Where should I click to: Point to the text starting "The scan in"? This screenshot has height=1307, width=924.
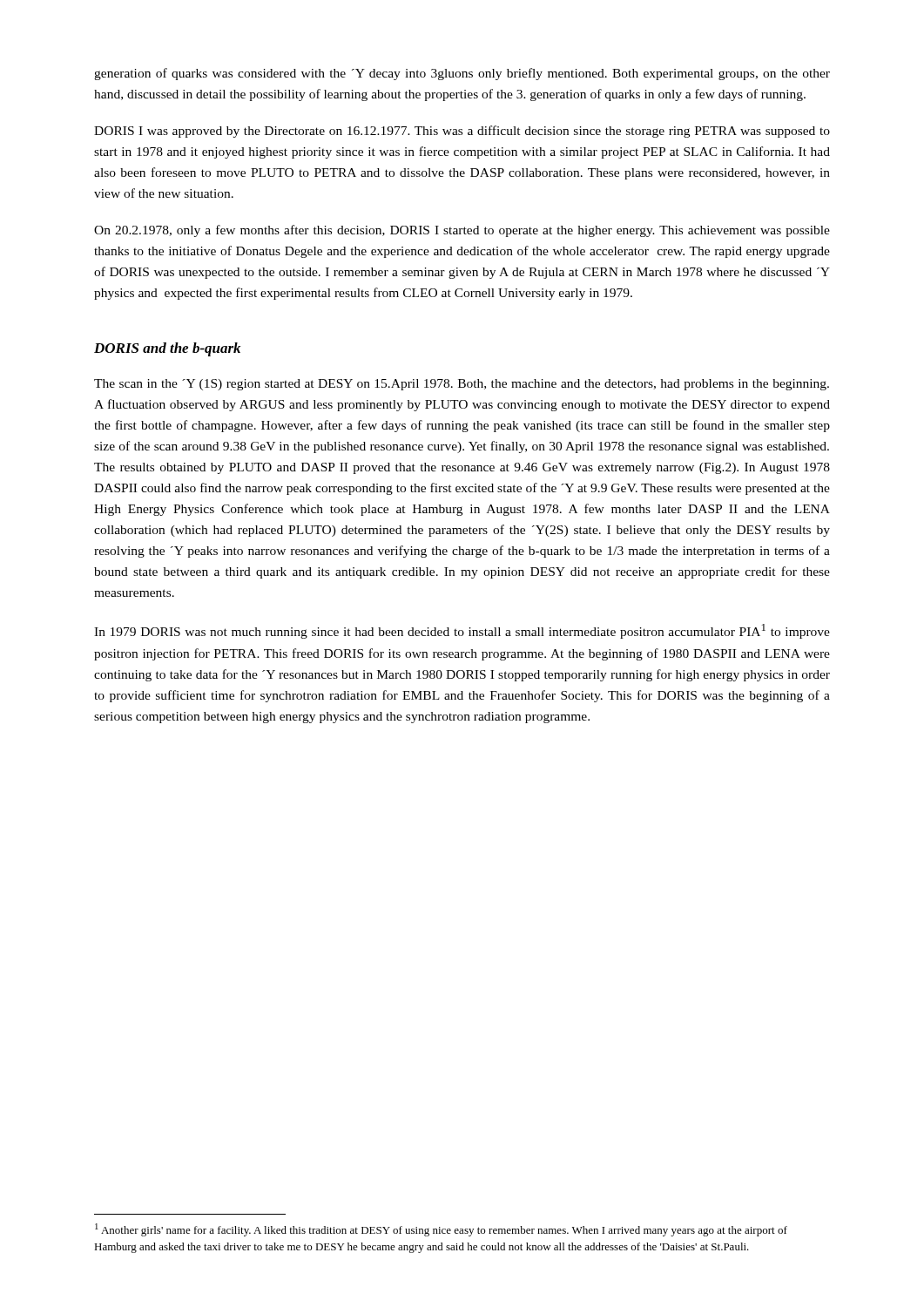point(462,488)
